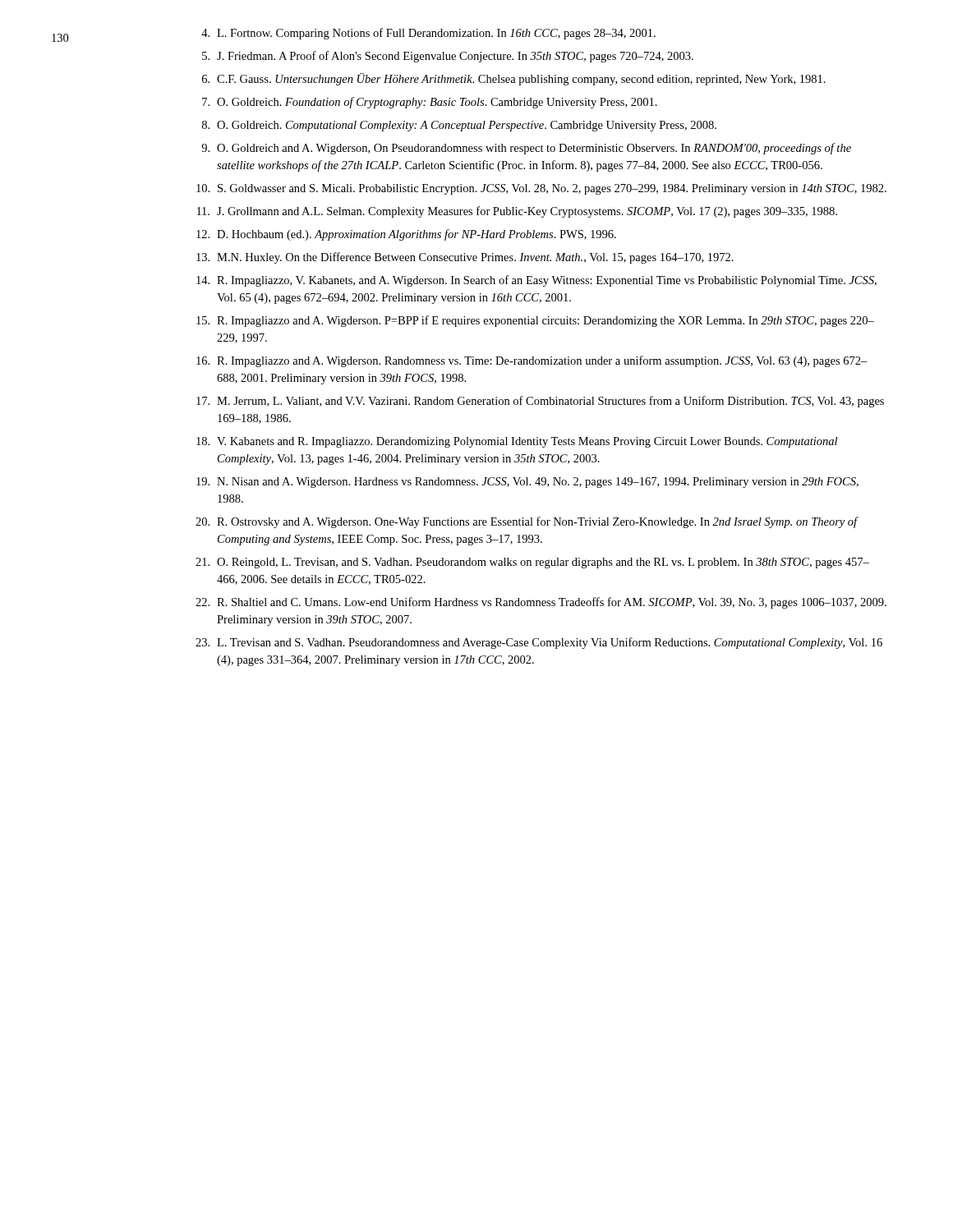Click on the list item that reads "15. R. Impagliazzo and A. Wigderson."
953x1232 pixels.
pos(534,330)
